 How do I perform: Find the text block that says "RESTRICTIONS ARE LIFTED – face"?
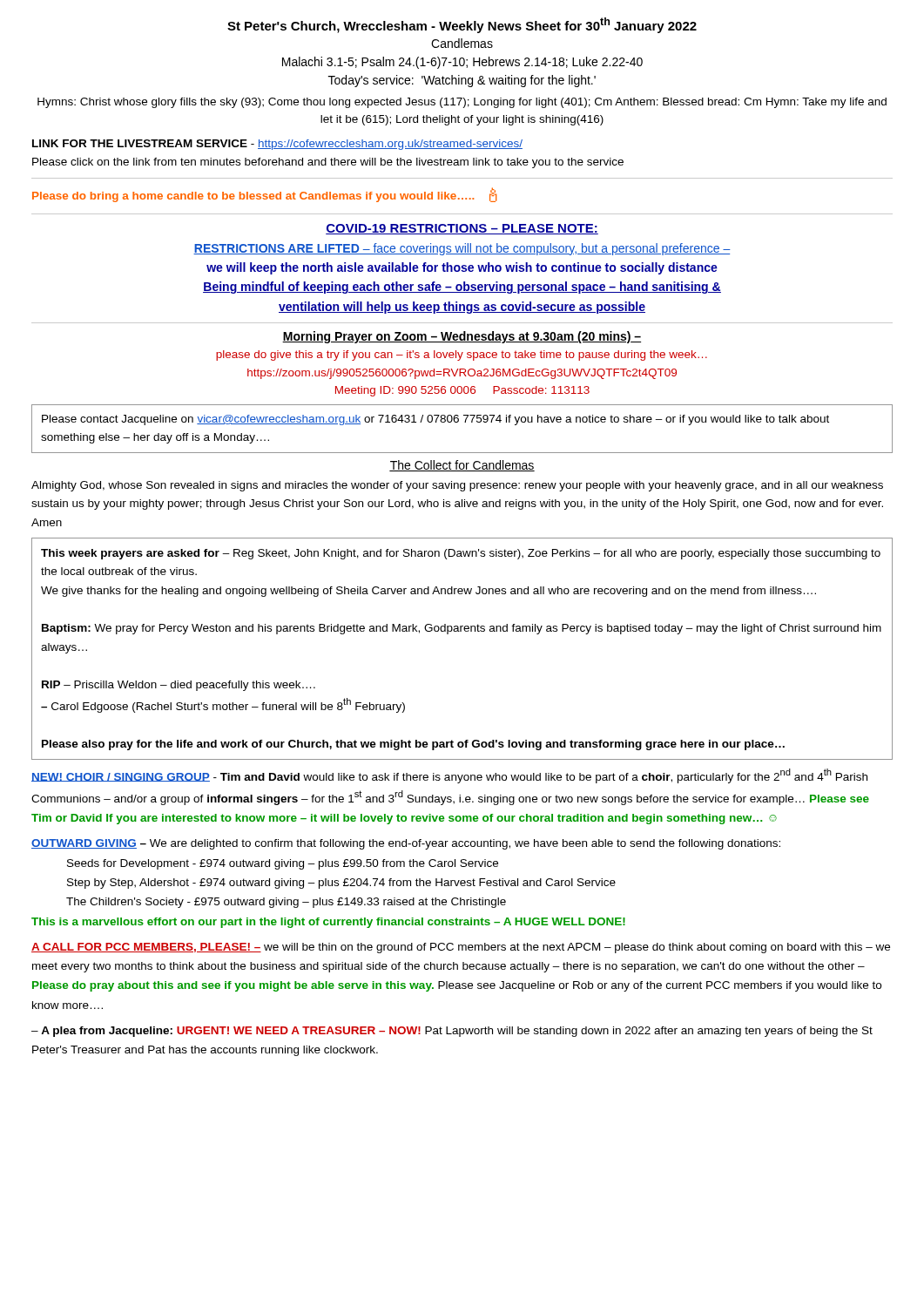tap(462, 277)
